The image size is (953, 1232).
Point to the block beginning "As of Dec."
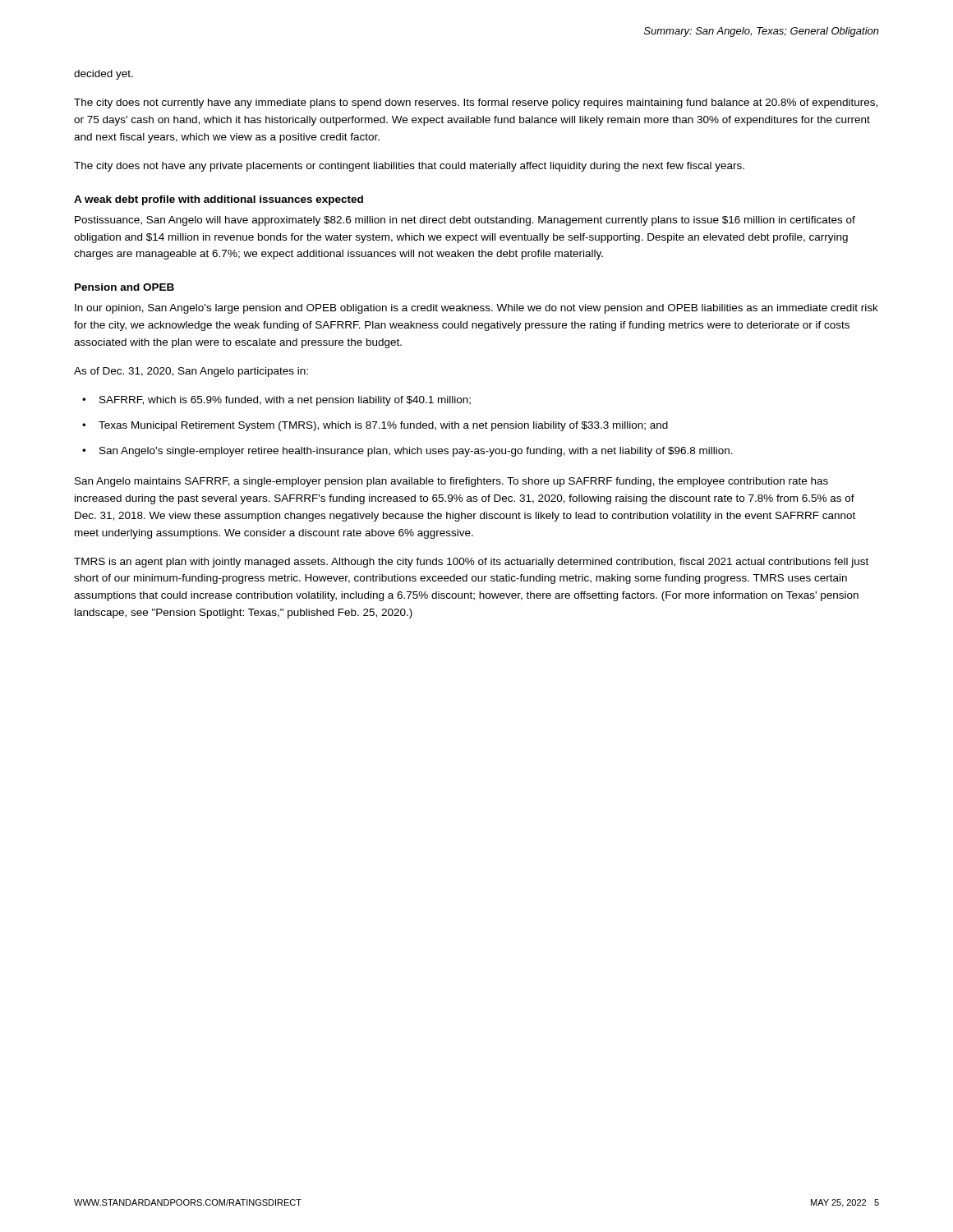click(191, 371)
